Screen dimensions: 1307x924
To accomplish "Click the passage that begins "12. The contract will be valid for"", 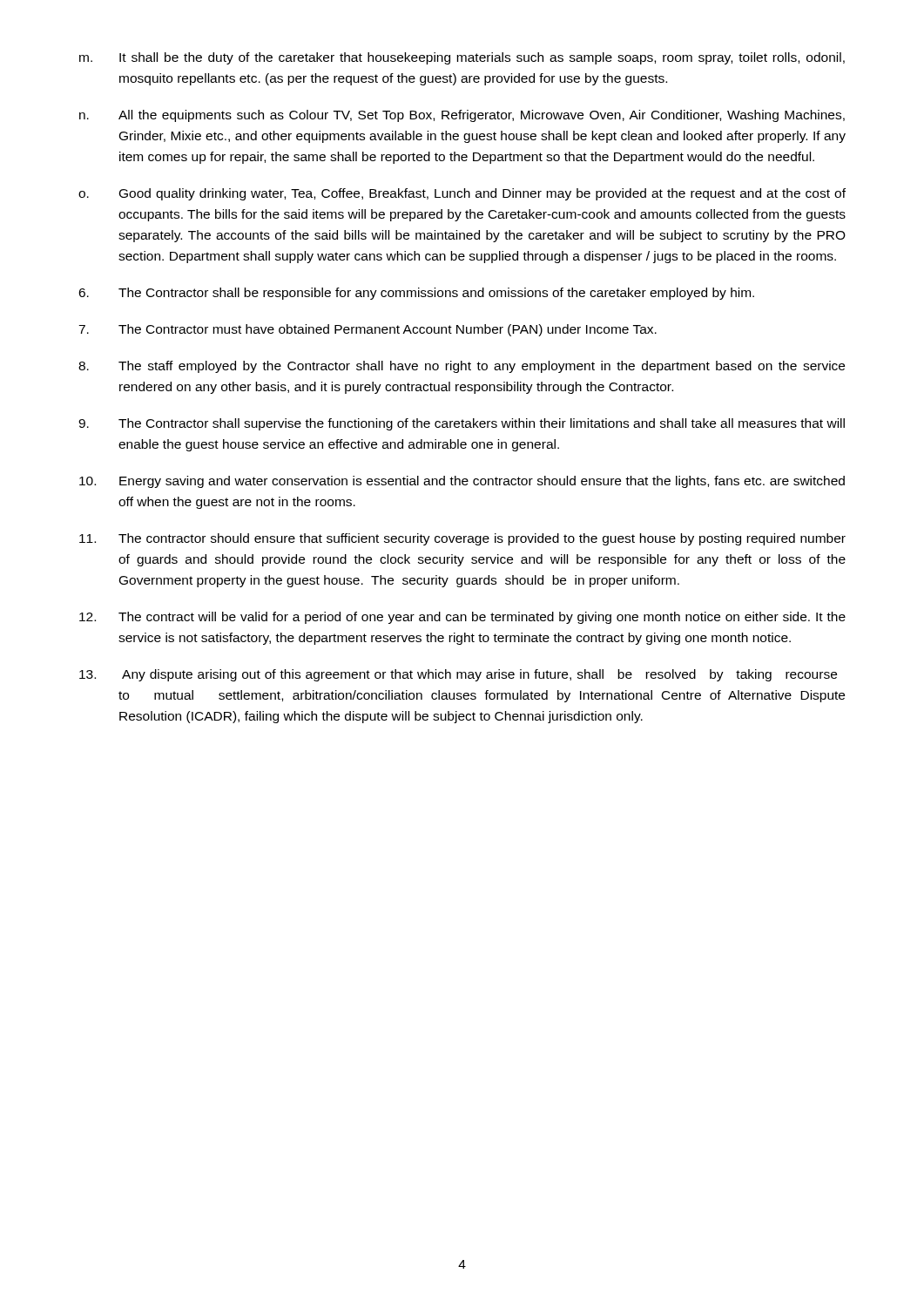I will coord(462,628).
